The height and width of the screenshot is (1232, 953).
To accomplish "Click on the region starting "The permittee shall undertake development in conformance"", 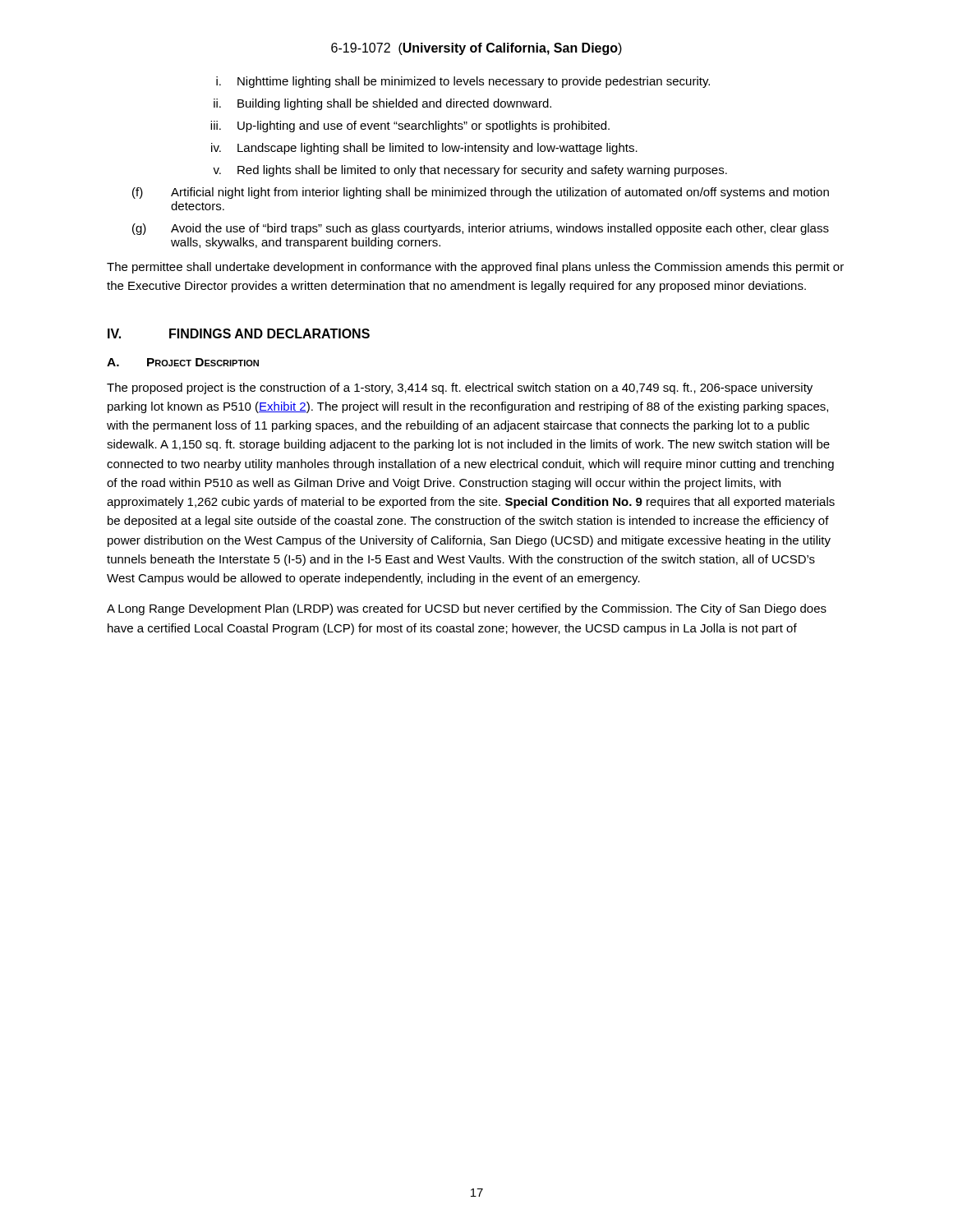I will tap(475, 276).
